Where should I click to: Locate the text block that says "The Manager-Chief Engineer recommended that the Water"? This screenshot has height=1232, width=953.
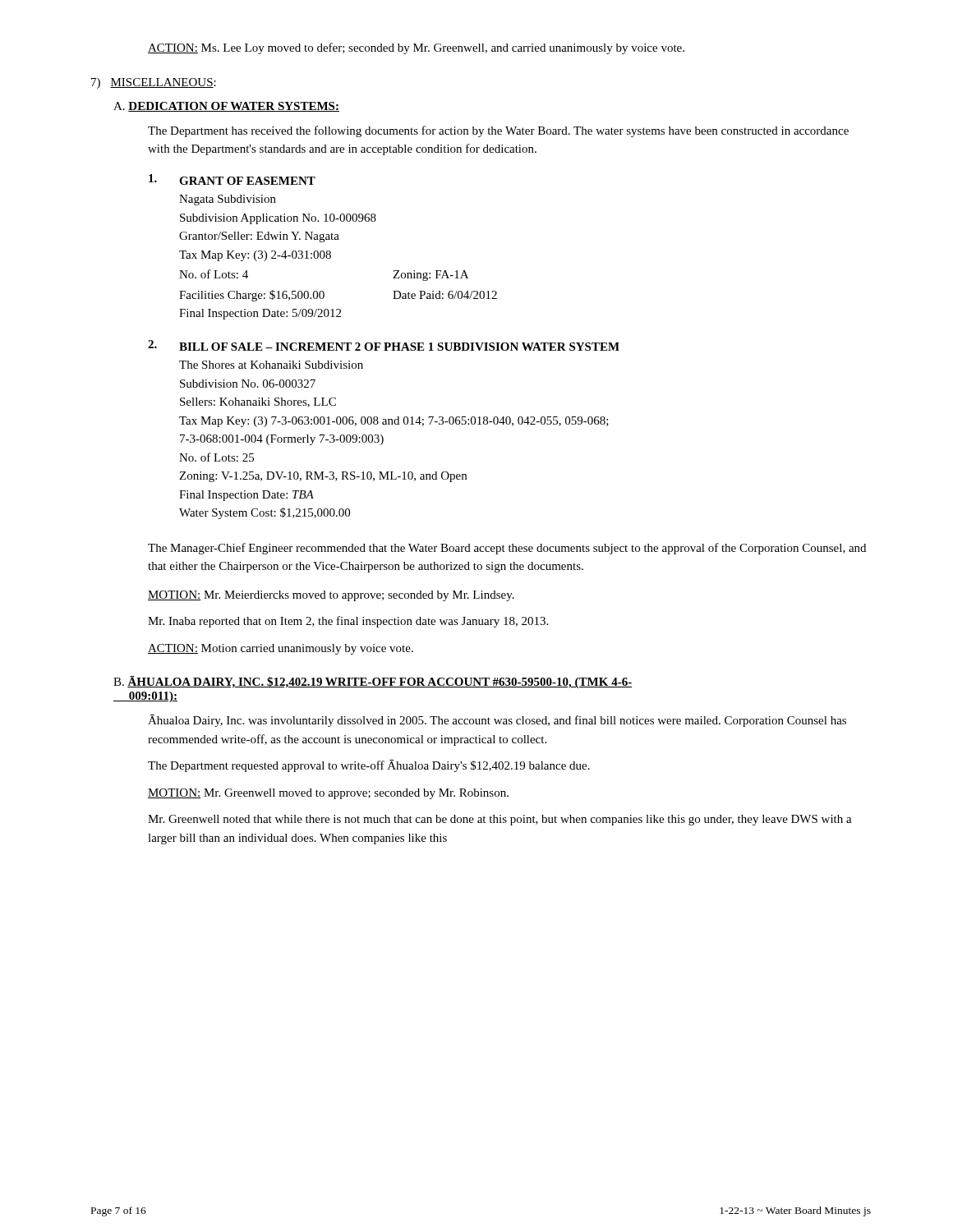[507, 557]
